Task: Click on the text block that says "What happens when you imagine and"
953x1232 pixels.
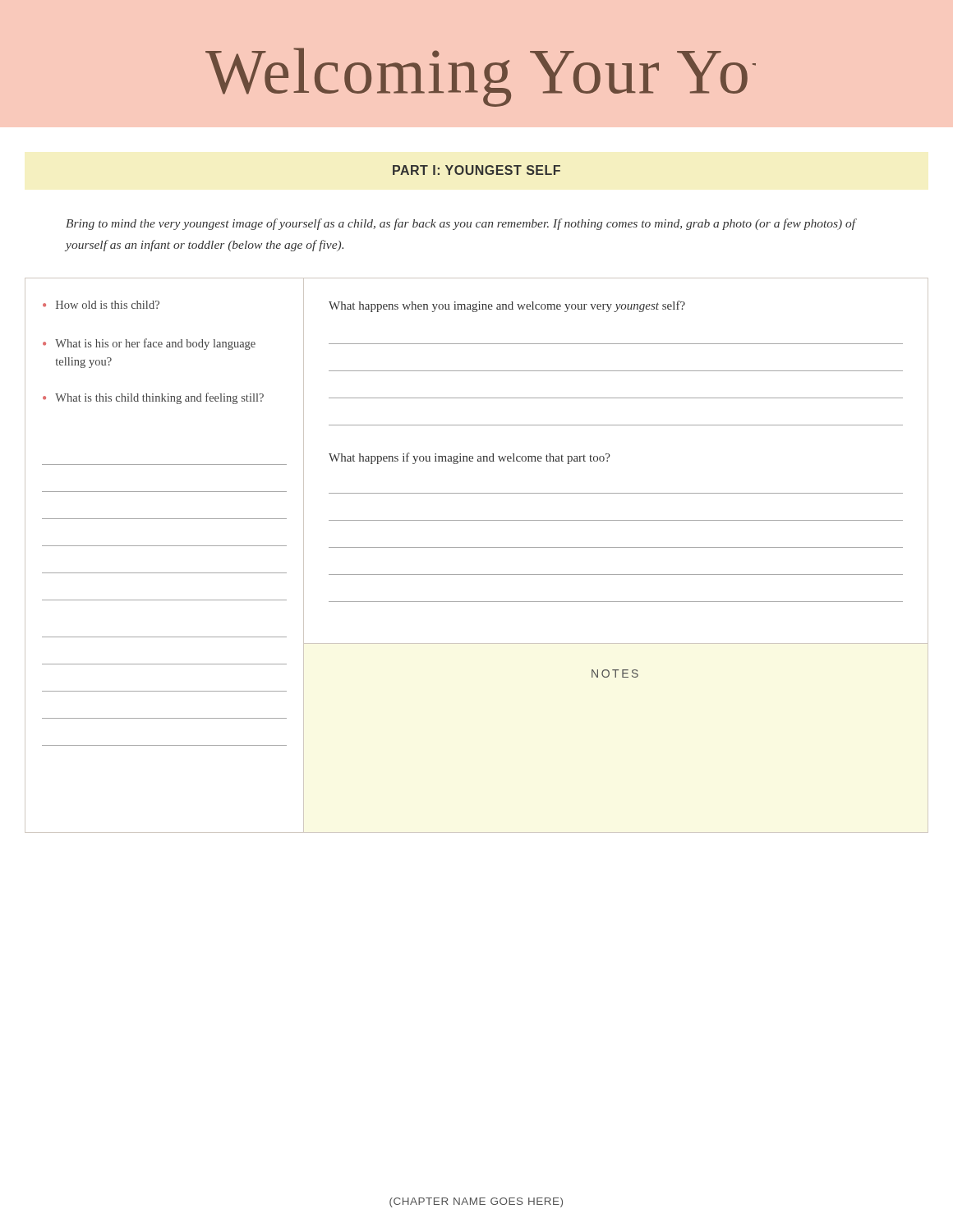Action: [507, 306]
